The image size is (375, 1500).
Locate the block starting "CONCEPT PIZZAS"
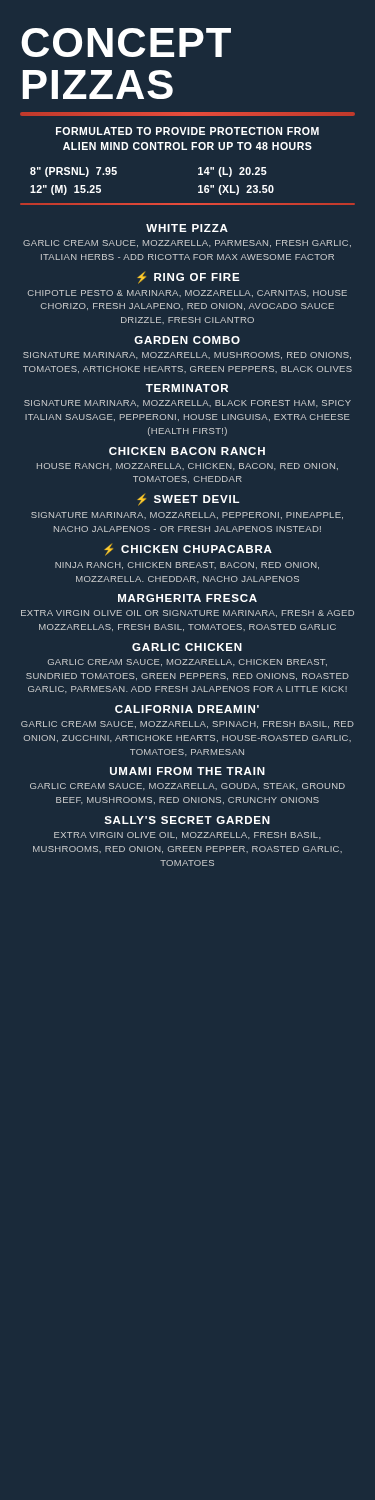tap(188, 68)
